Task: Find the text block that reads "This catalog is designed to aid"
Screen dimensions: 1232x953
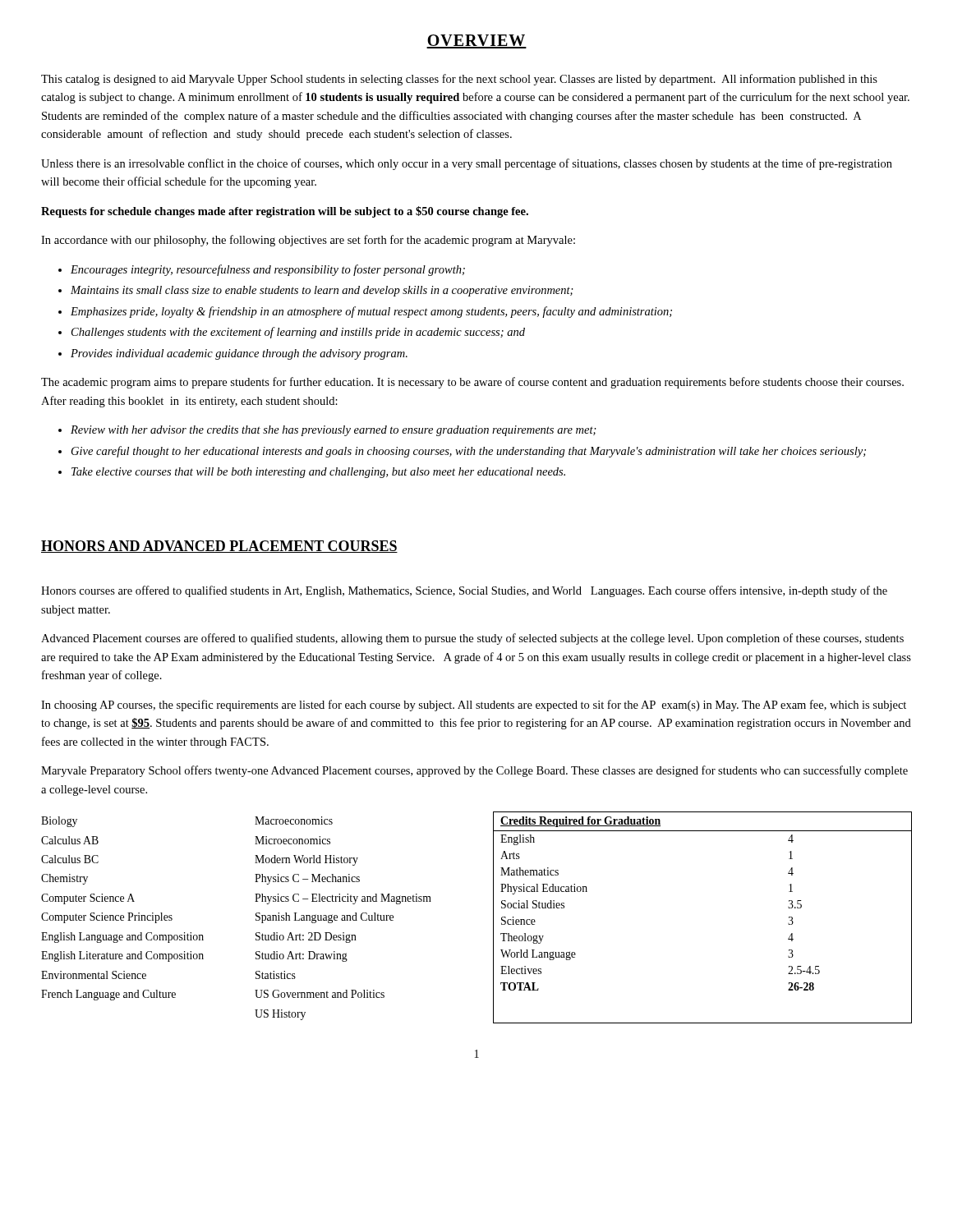Action: tap(476, 107)
